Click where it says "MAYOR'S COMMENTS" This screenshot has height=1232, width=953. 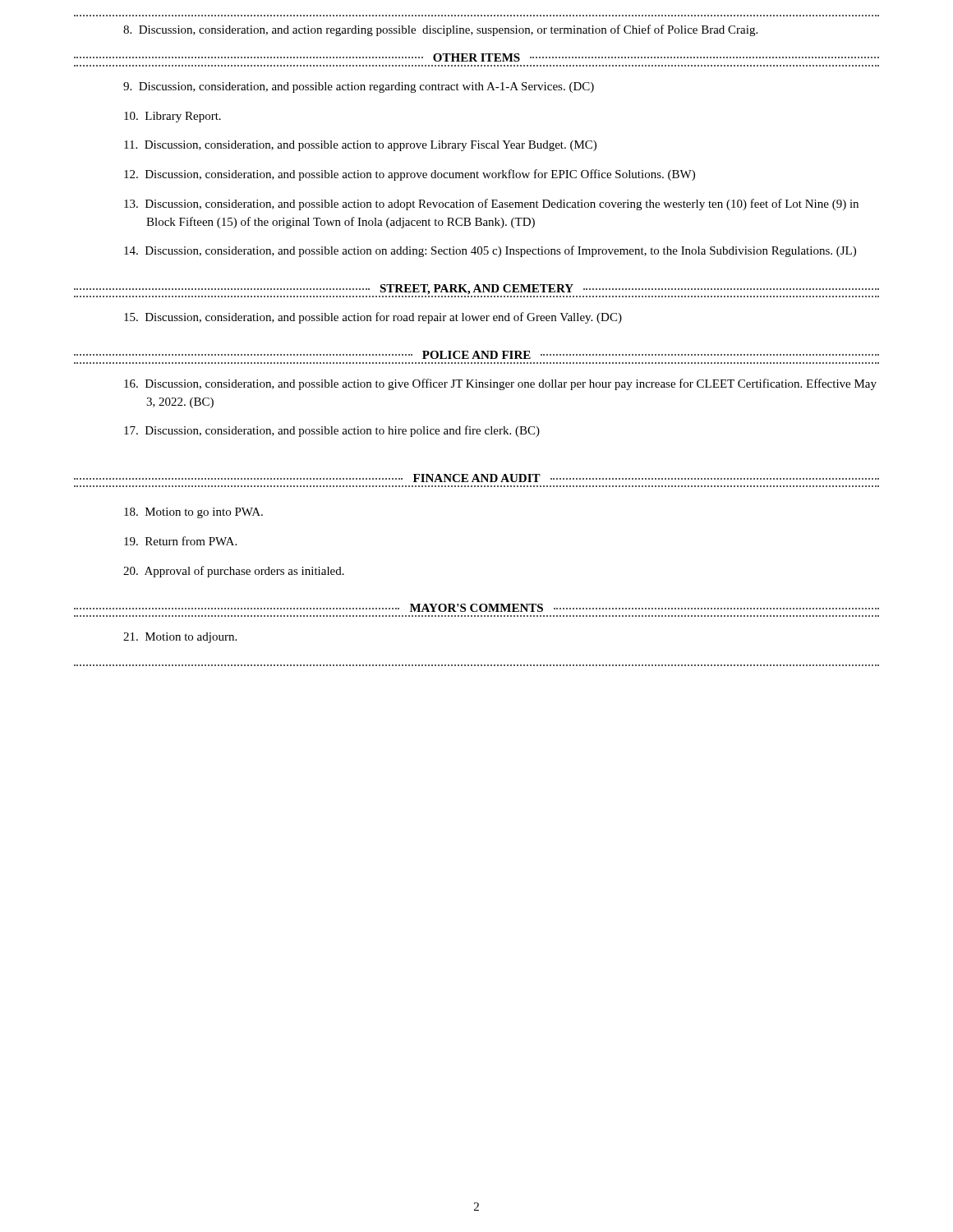click(476, 608)
